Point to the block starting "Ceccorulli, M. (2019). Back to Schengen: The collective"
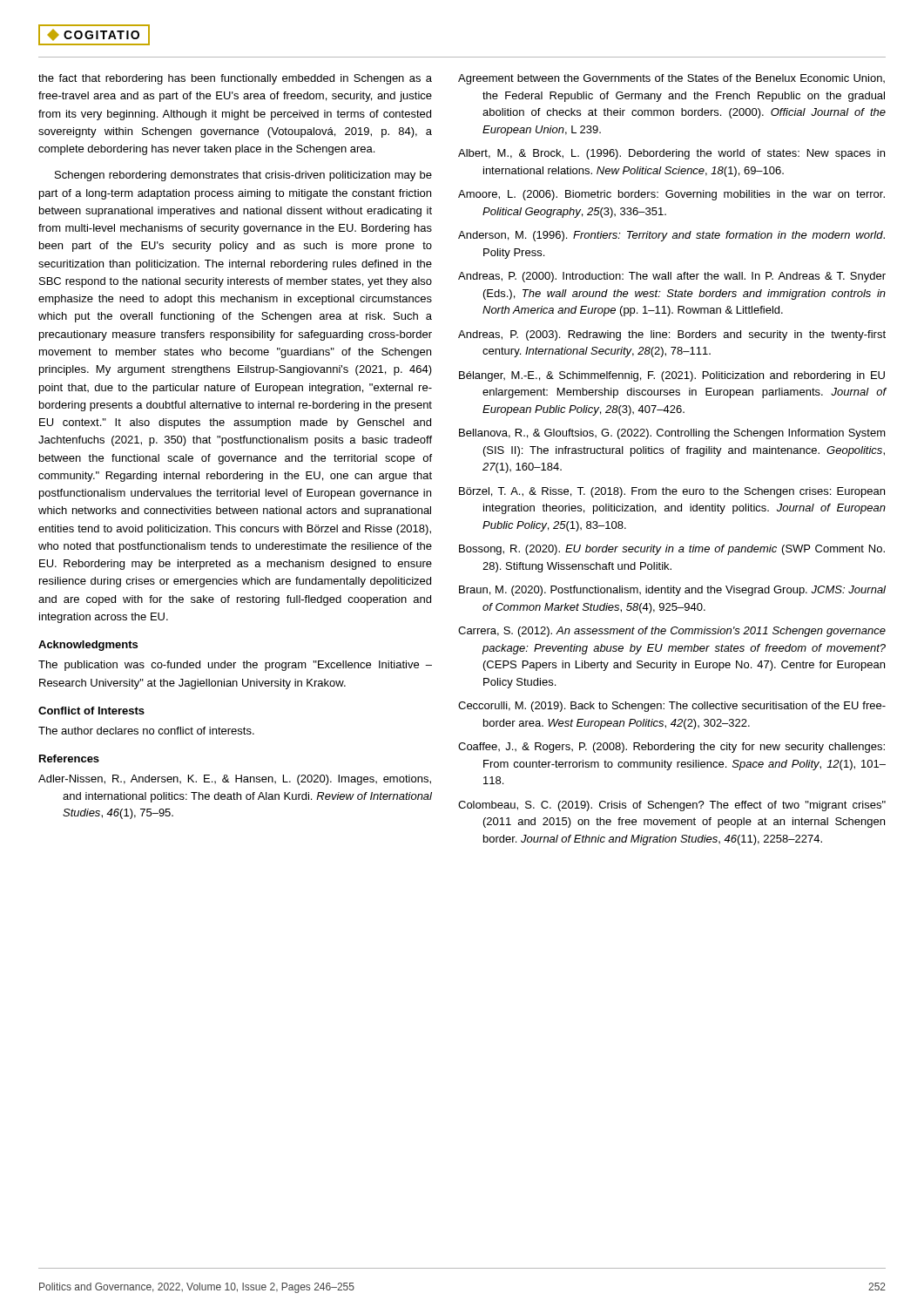The height and width of the screenshot is (1307, 924). pyautogui.click(x=672, y=714)
